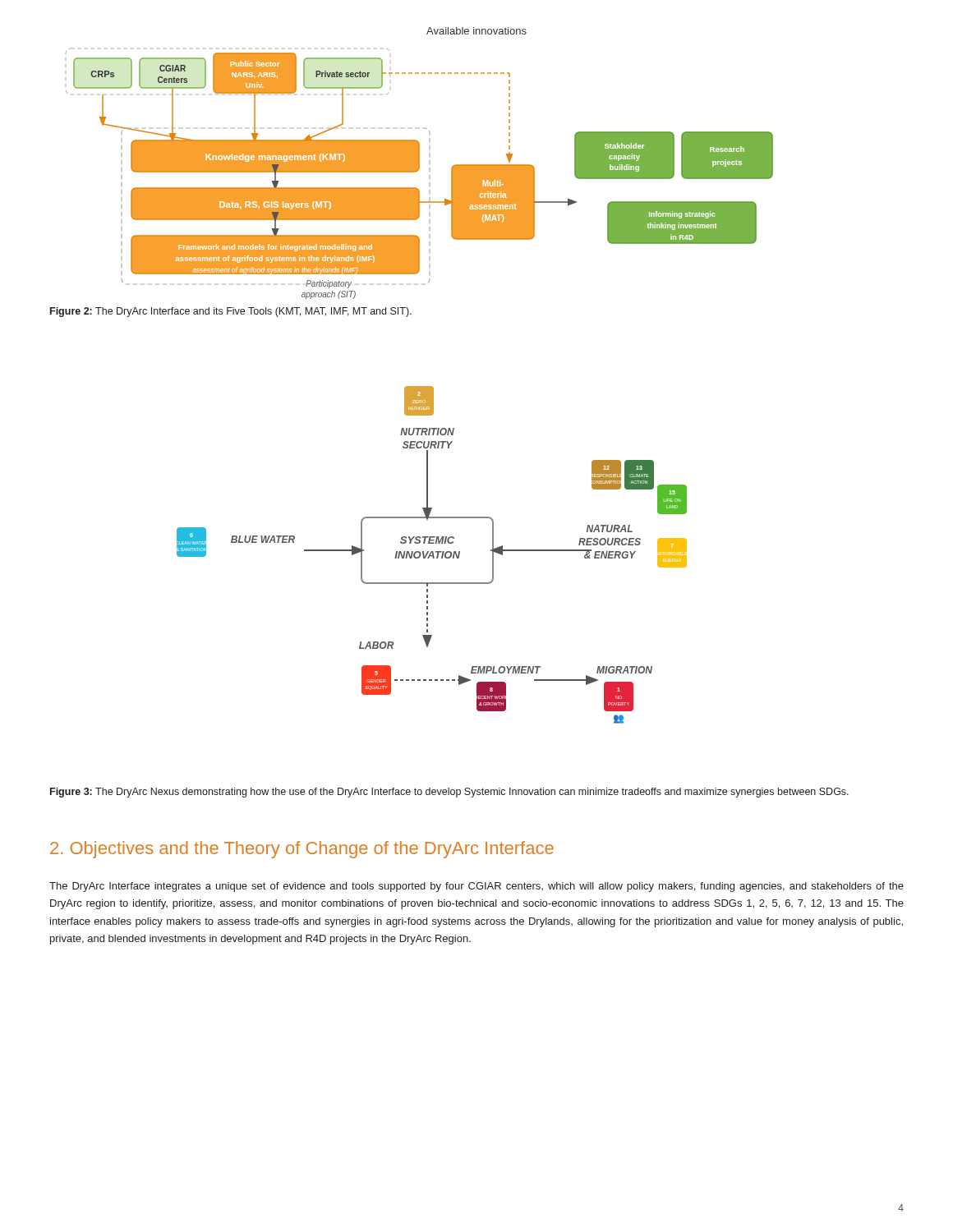Select the text block starting "Figure 2: The DryArc Interface and"
Screen dimensions: 1232x953
[231, 311]
